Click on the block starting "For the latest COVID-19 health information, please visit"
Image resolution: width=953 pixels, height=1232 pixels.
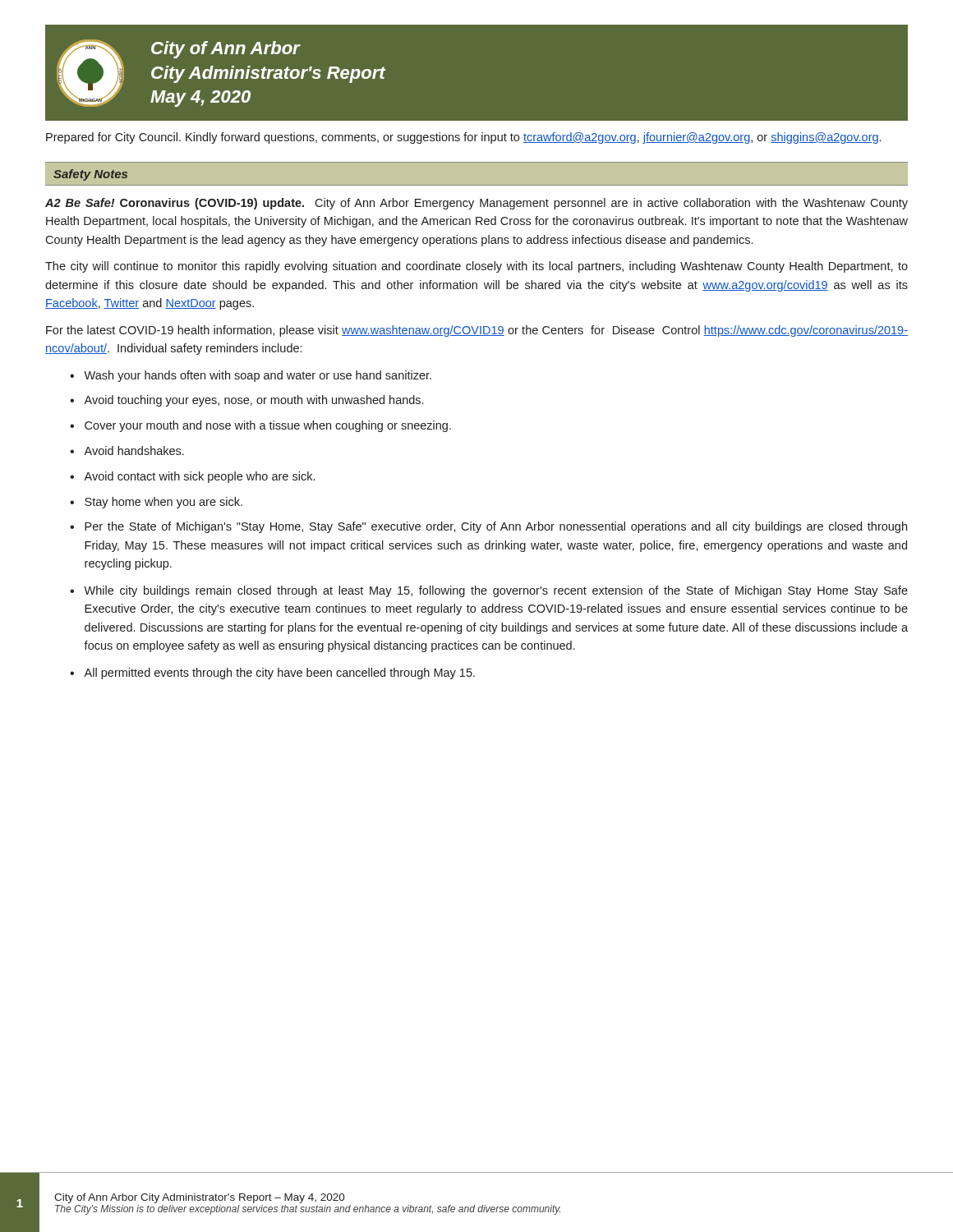(x=476, y=339)
